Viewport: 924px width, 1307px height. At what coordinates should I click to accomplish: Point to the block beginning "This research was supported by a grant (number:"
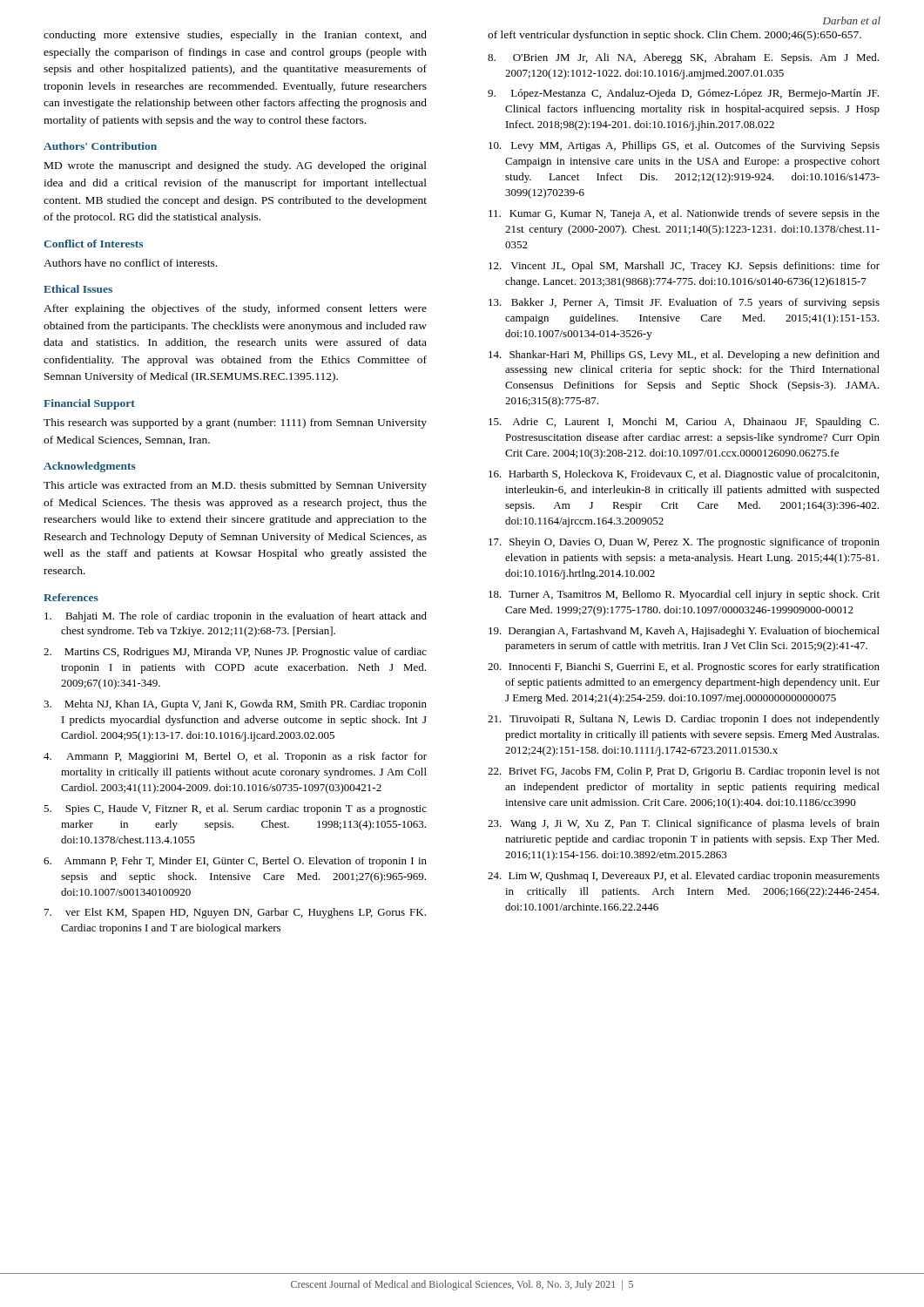pyautogui.click(x=235, y=431)
